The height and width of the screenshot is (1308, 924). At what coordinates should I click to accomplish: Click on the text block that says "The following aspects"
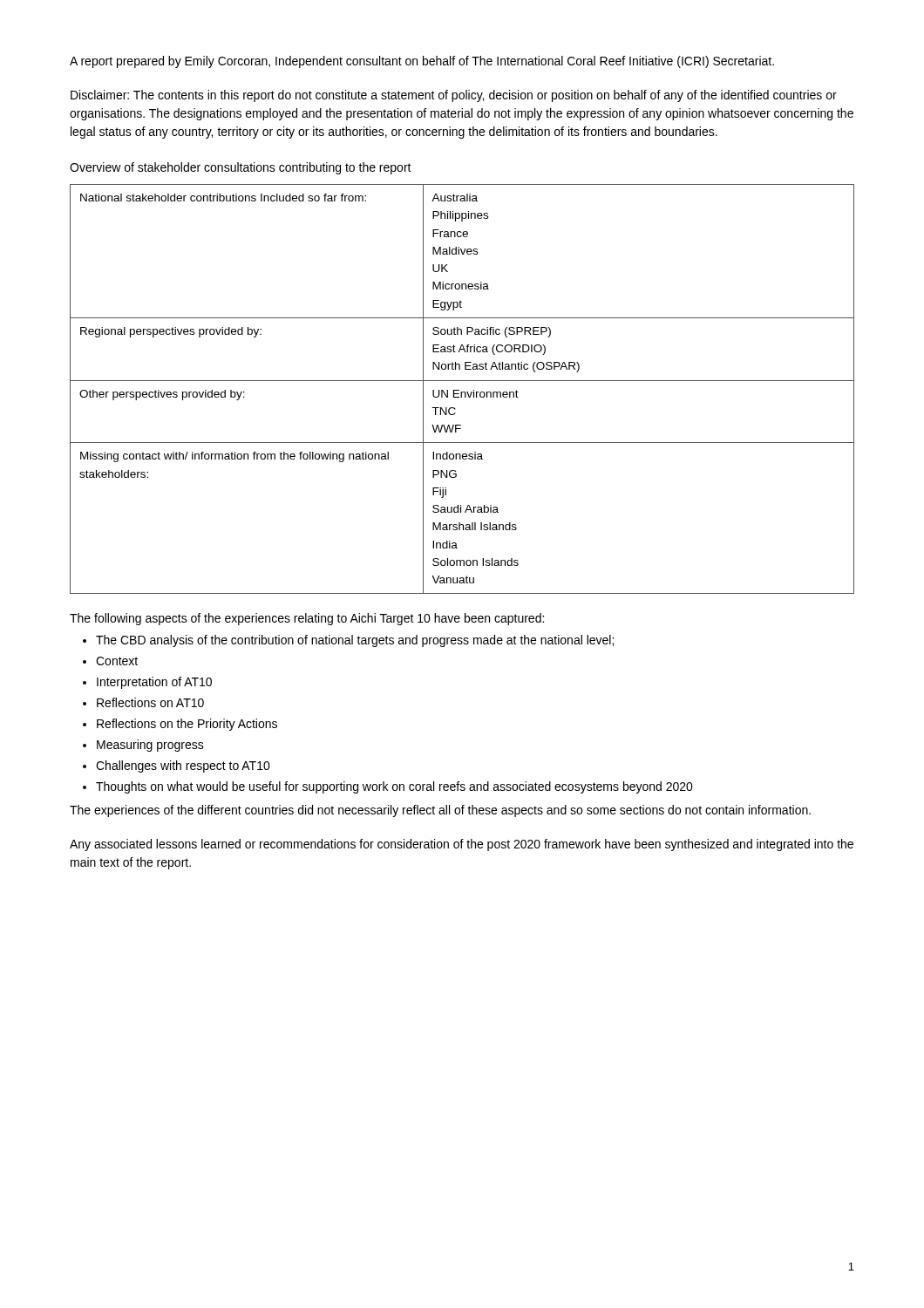[x=307, y=618]
